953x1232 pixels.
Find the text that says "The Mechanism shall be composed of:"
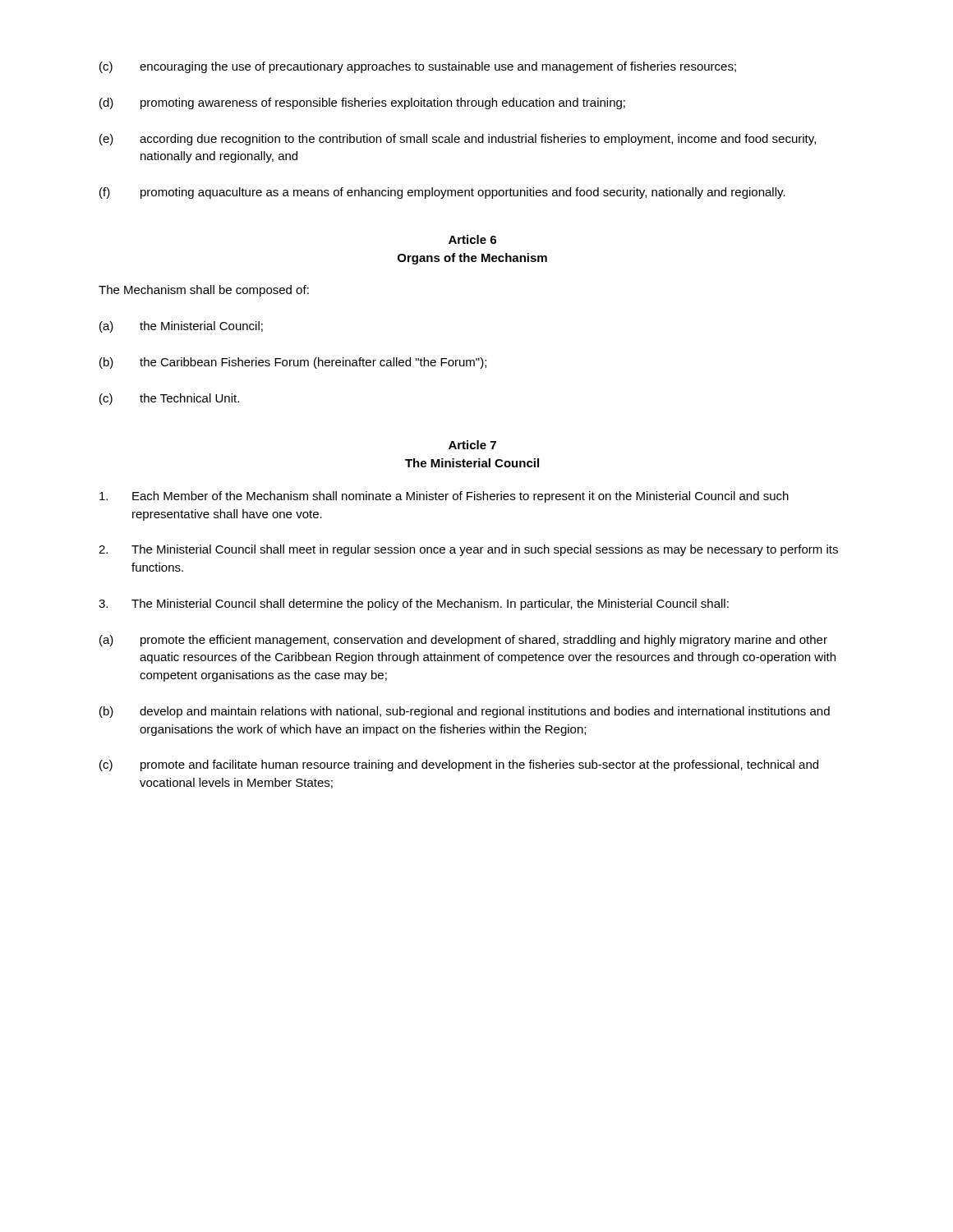pos(204,290)
